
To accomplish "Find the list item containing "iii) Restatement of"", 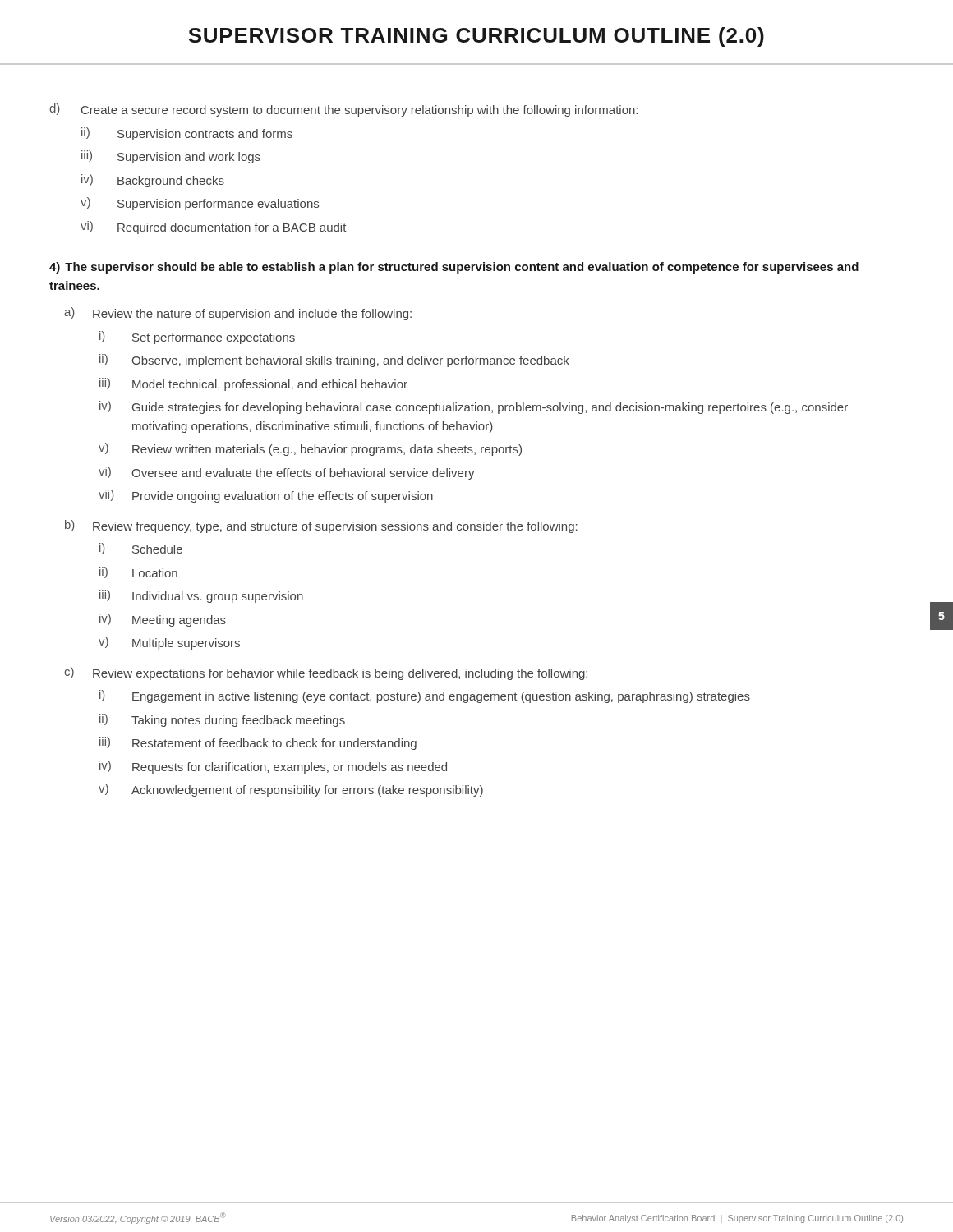I will [258, 743].
